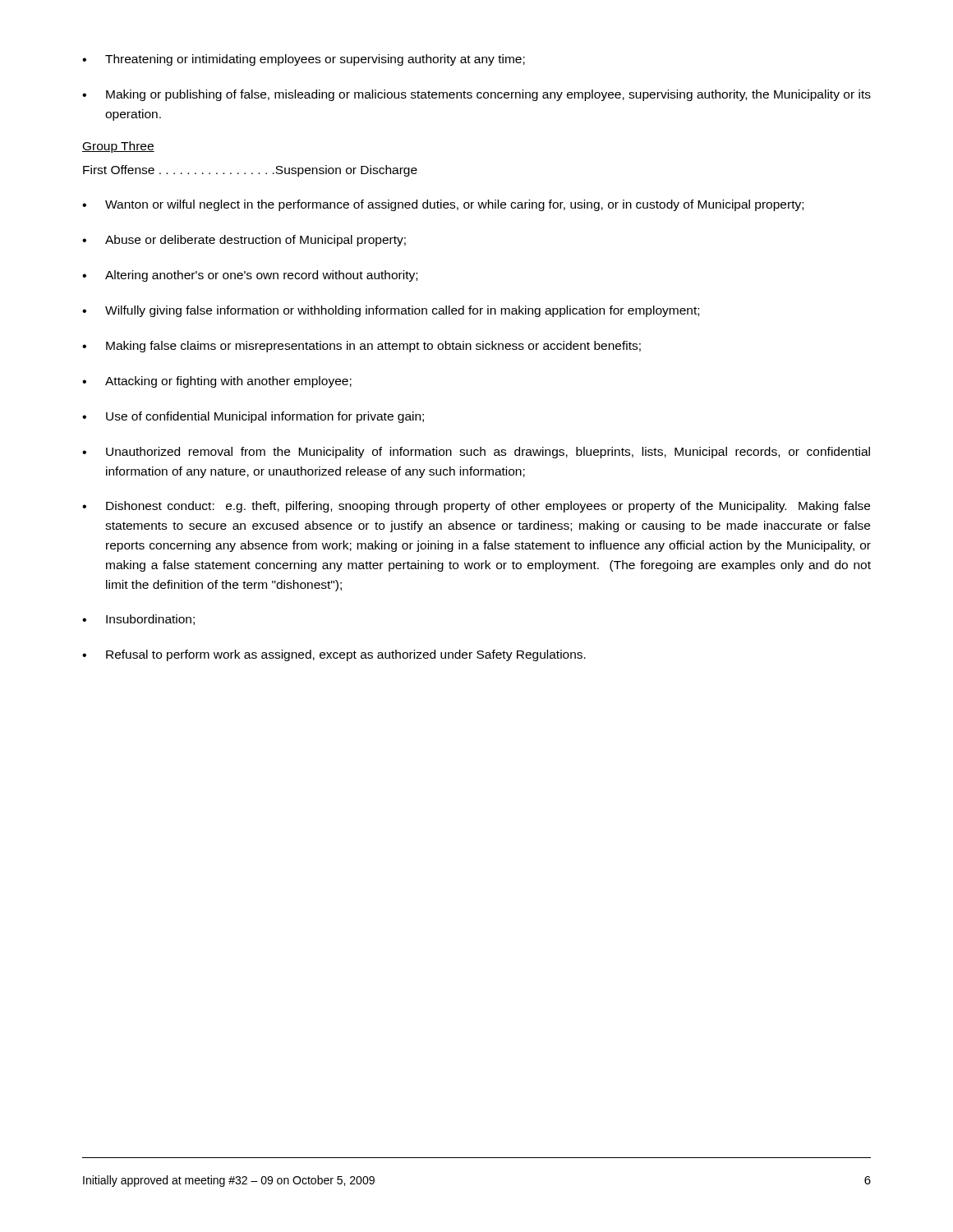Locate the region starting "• Use of"
953x1232 pixels.
[x=253, y=417]
